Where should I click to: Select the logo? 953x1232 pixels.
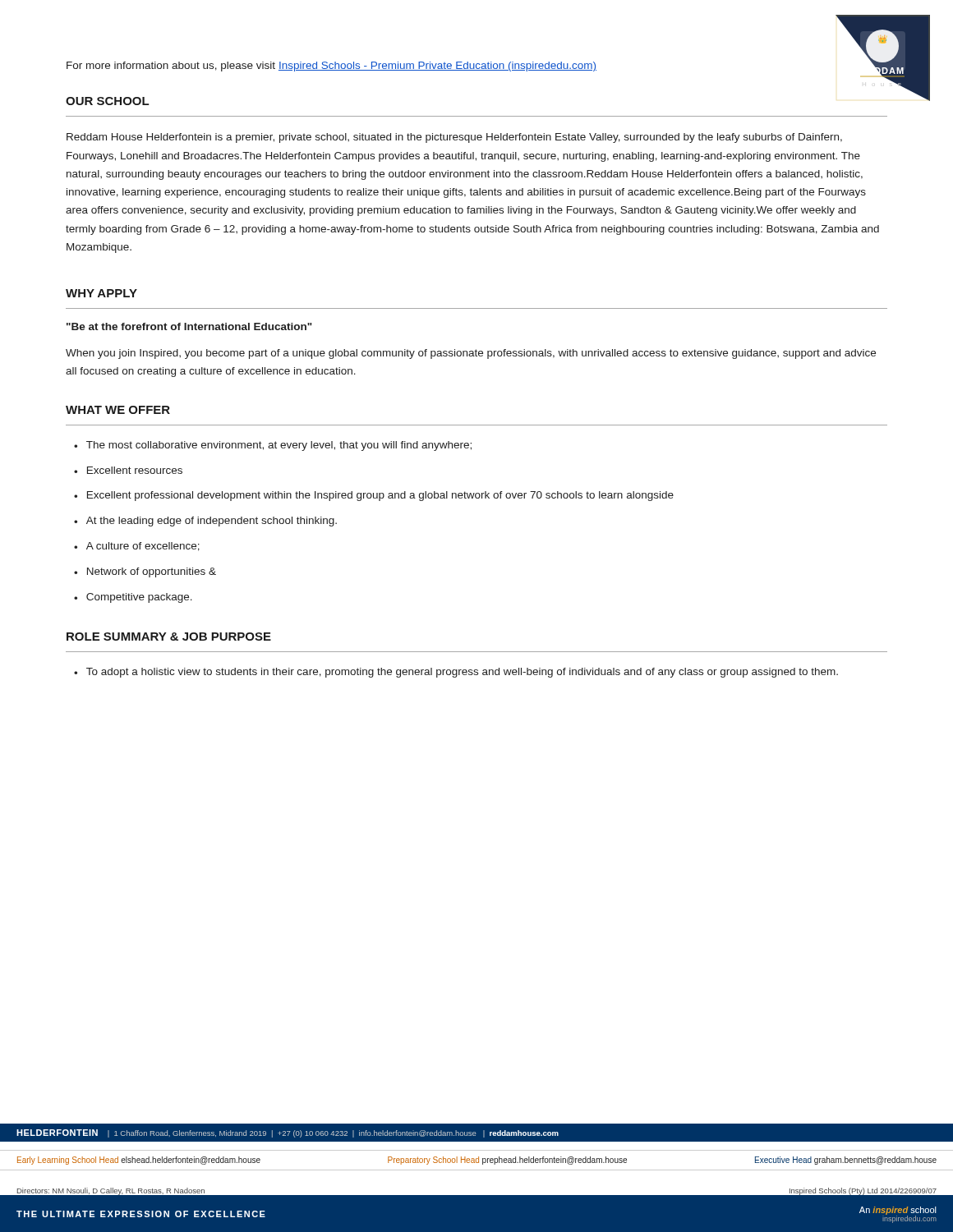[883, 58]
